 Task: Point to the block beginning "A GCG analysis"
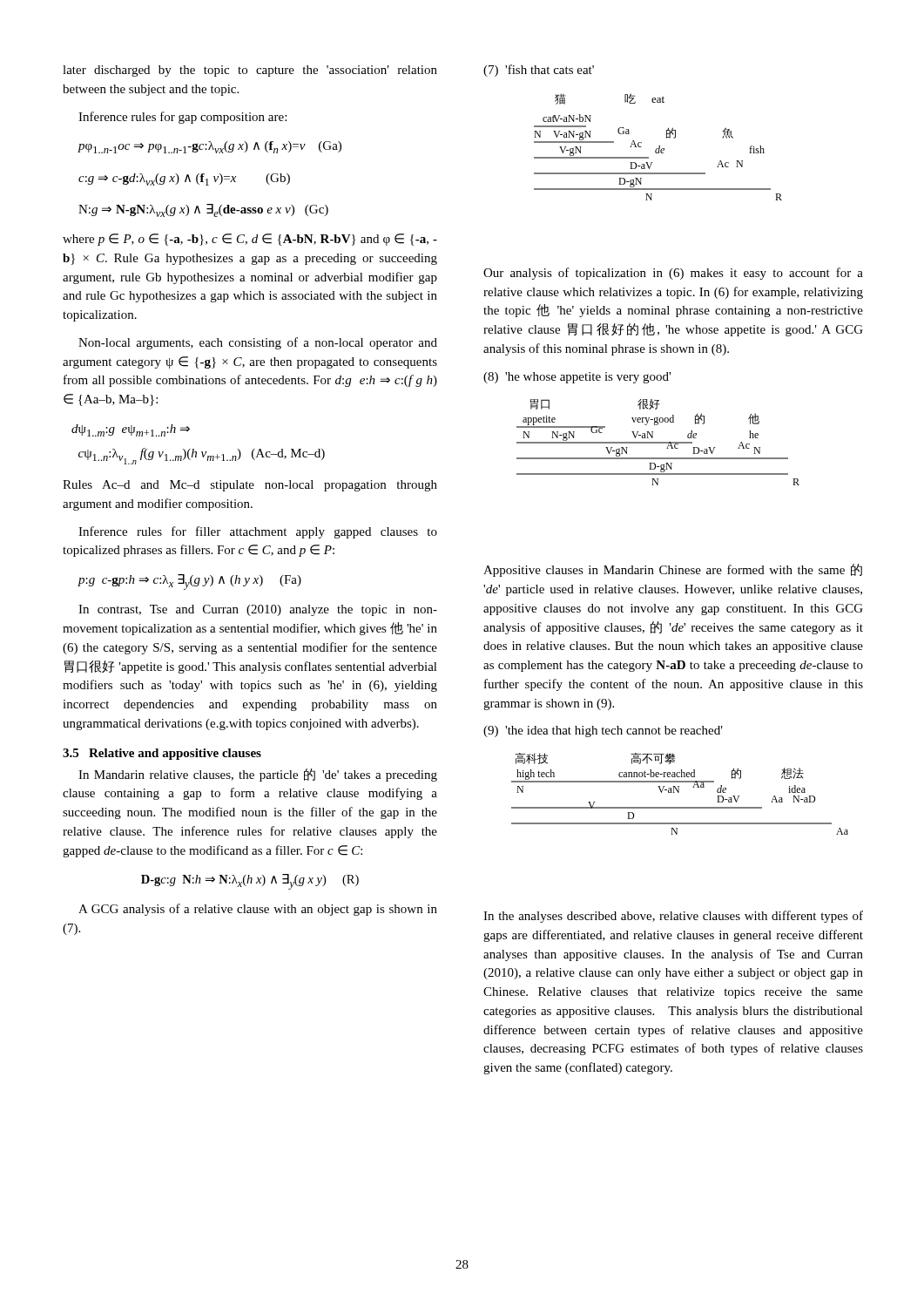pyautogui.click(x=250, y=918)
